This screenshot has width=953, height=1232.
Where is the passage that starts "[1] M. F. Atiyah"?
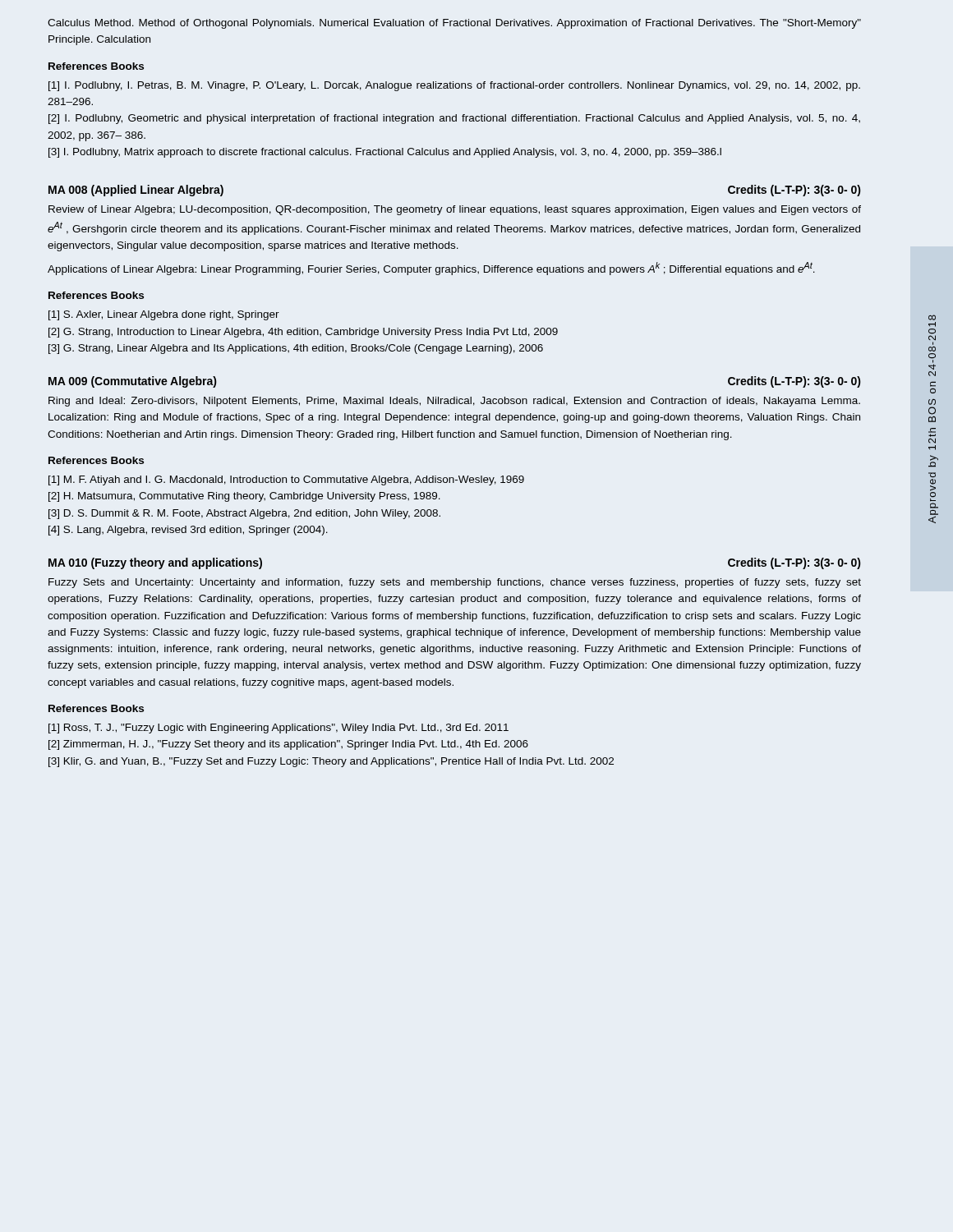454,480
